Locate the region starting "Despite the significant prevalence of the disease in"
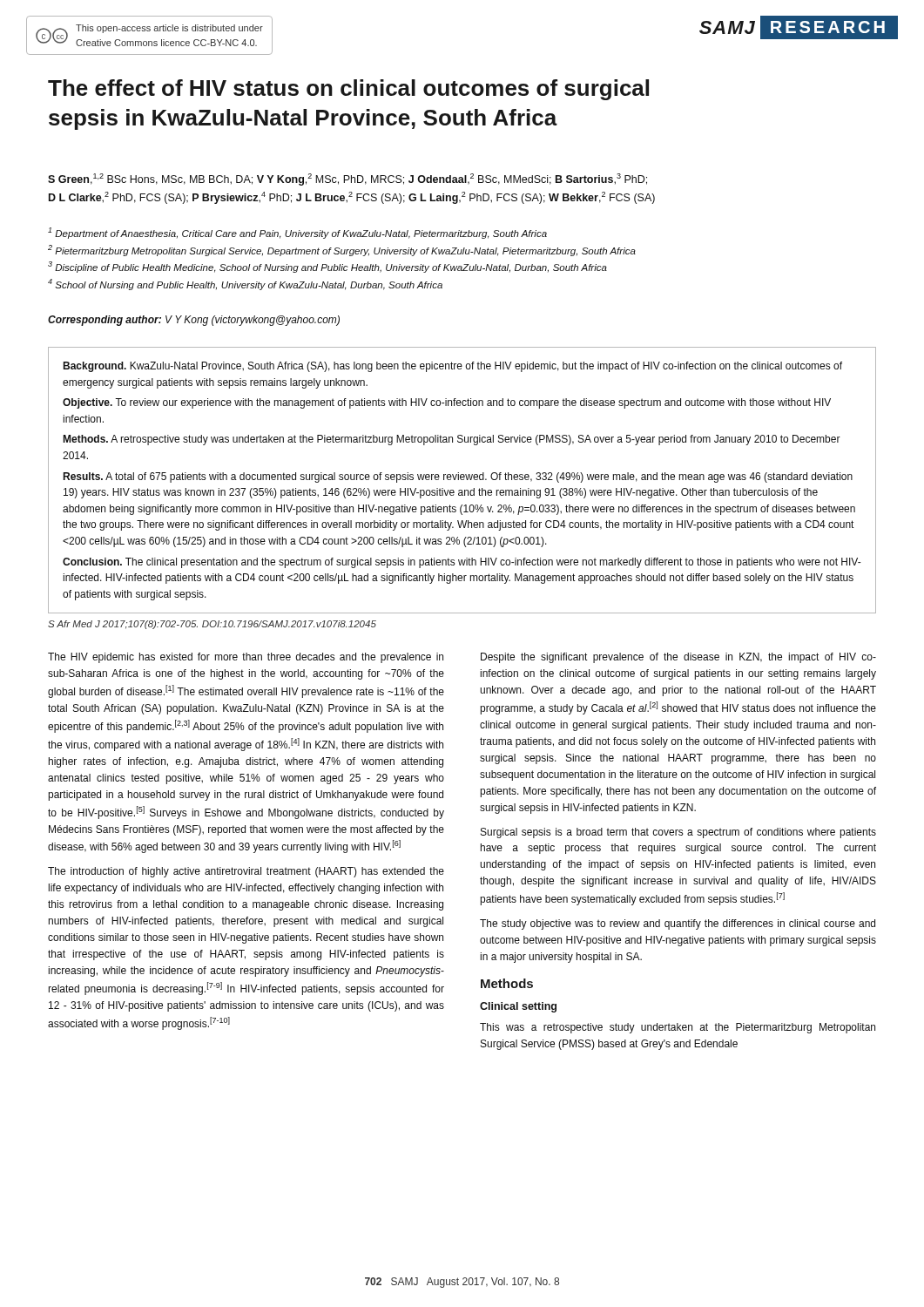 [678, 807]
